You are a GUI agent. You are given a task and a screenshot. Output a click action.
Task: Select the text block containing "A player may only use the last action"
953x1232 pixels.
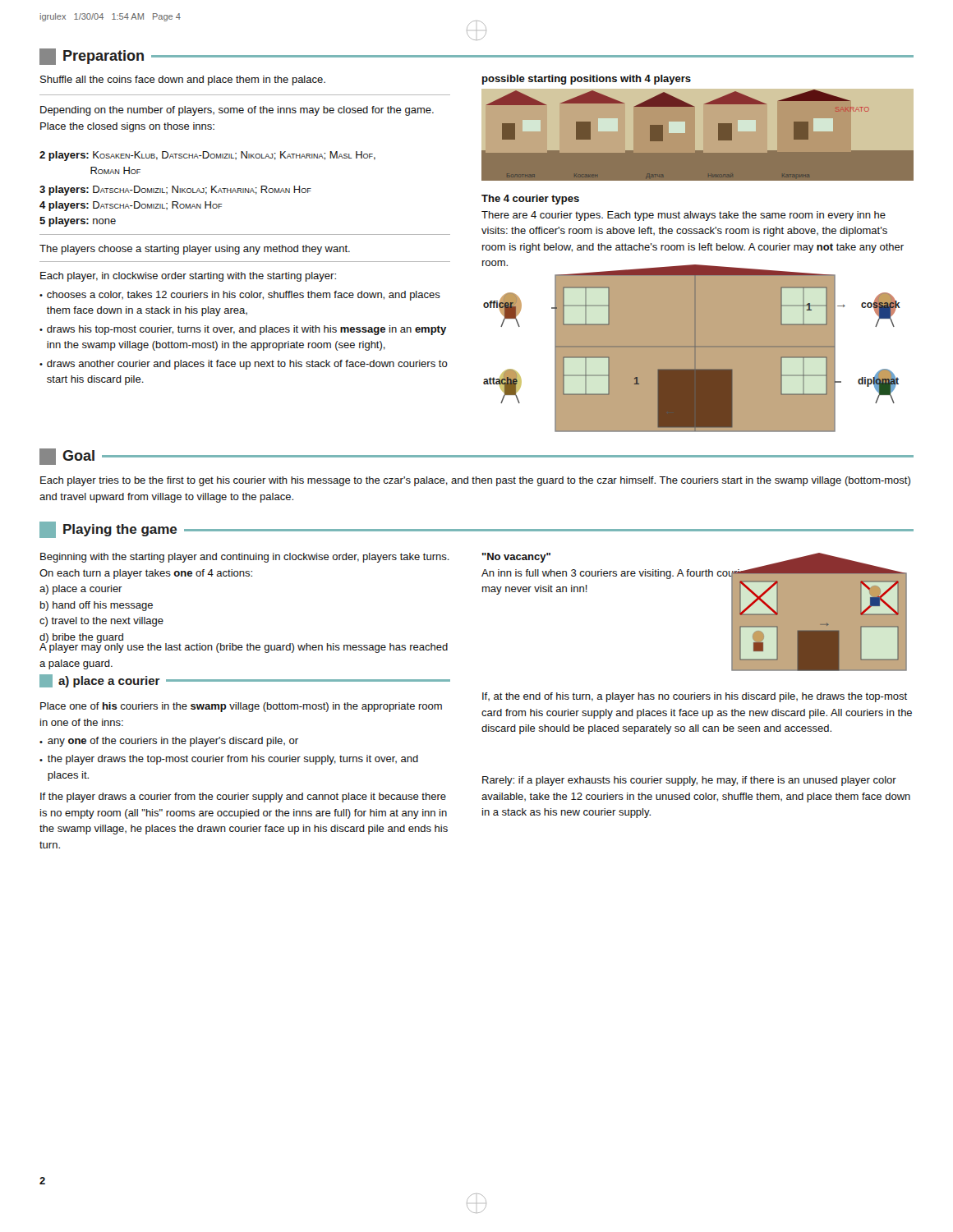(x=244, y=655)
